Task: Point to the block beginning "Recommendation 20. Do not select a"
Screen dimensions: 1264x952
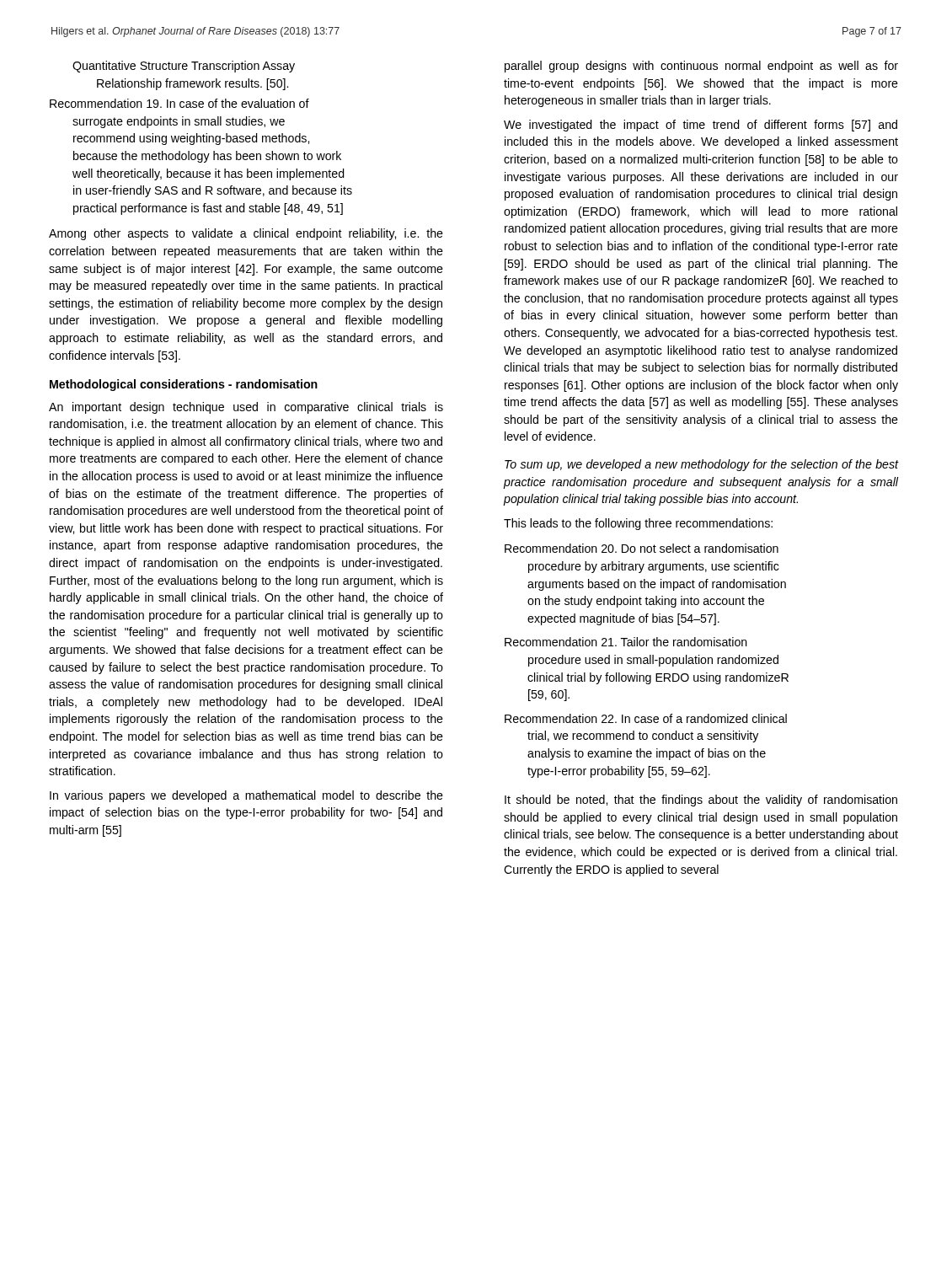Action: (701, 584)
